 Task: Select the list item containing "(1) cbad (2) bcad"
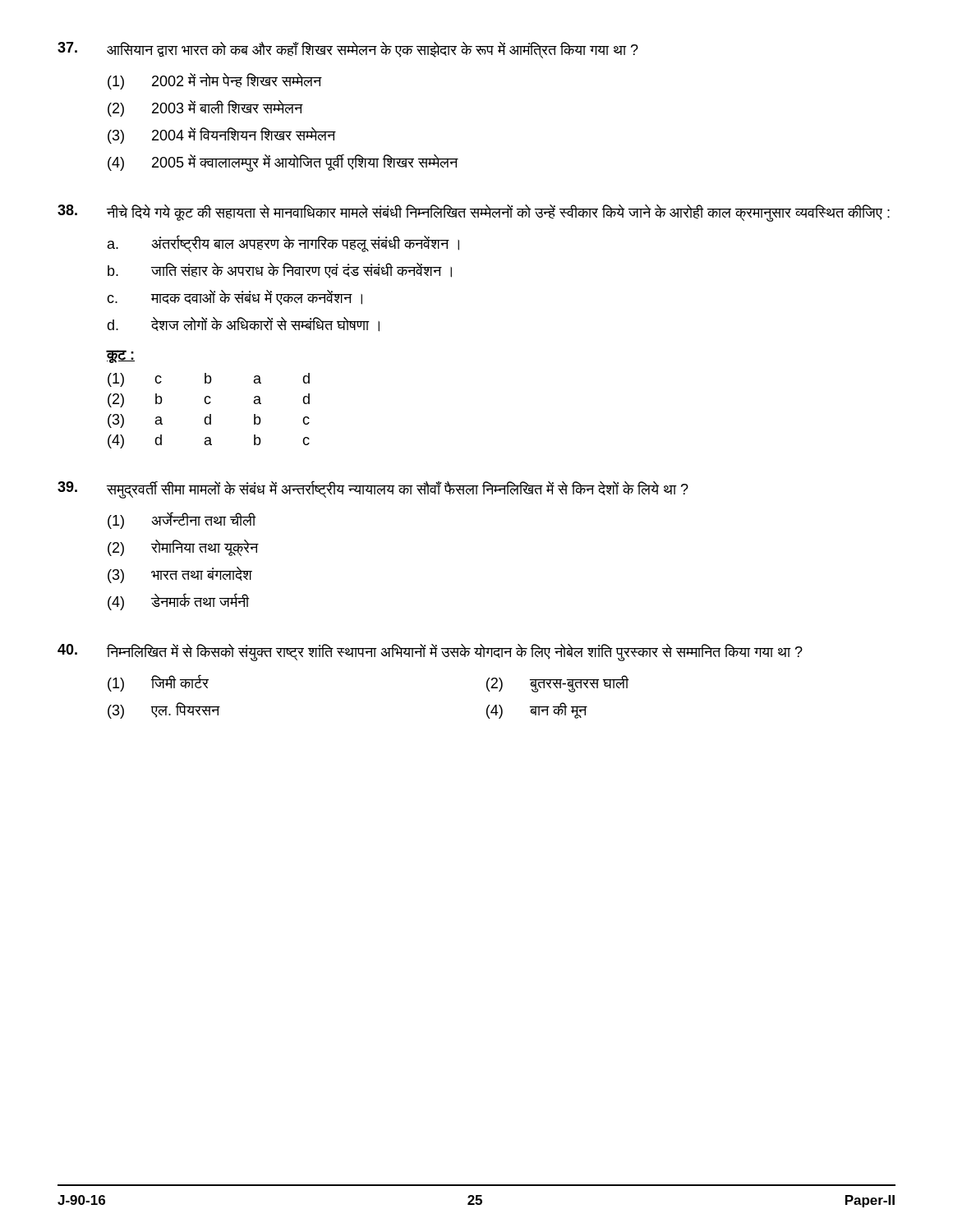click(x=209, y=380)
